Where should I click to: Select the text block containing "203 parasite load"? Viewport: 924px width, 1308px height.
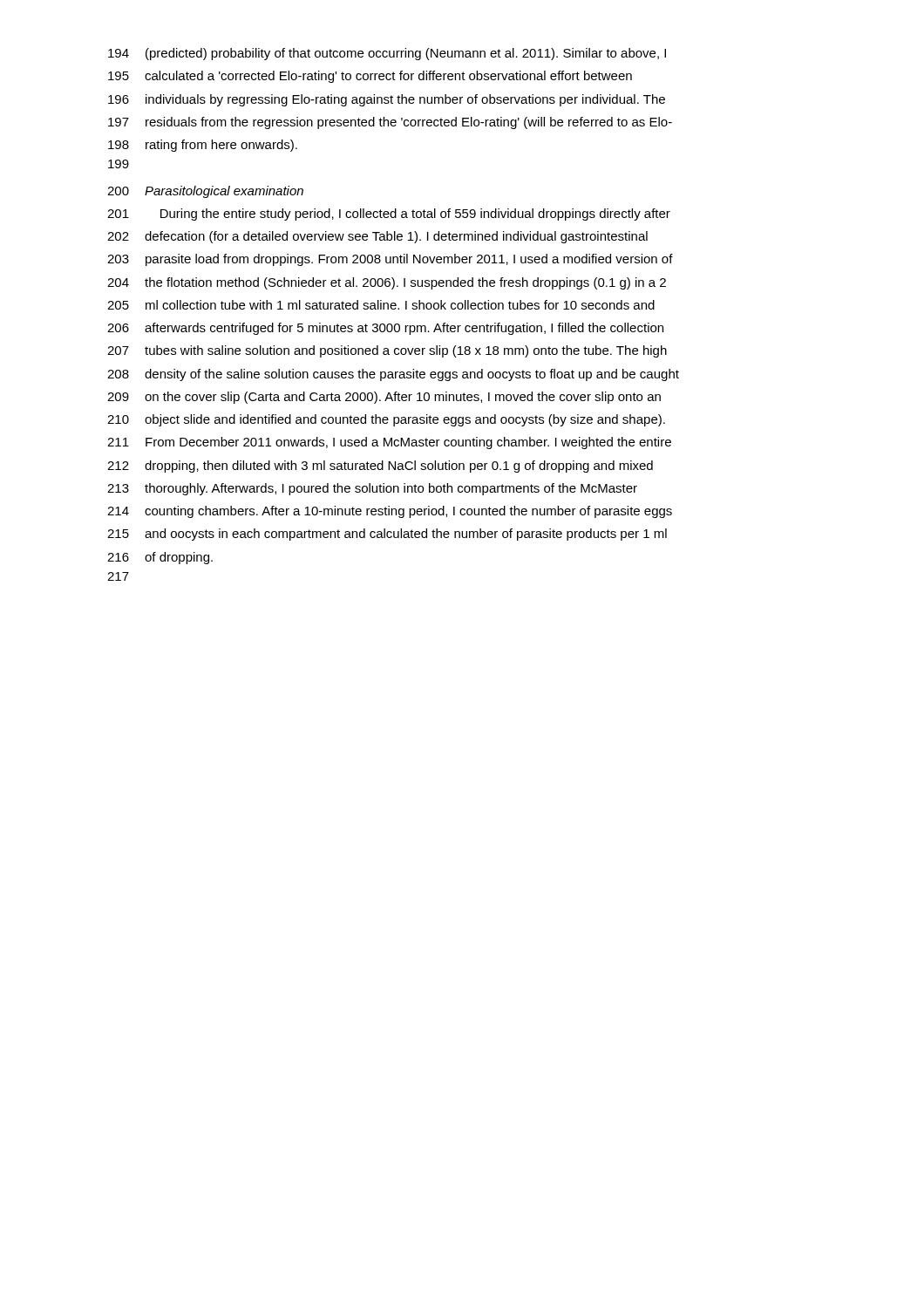pyautogui.click(x=475, y=259)
